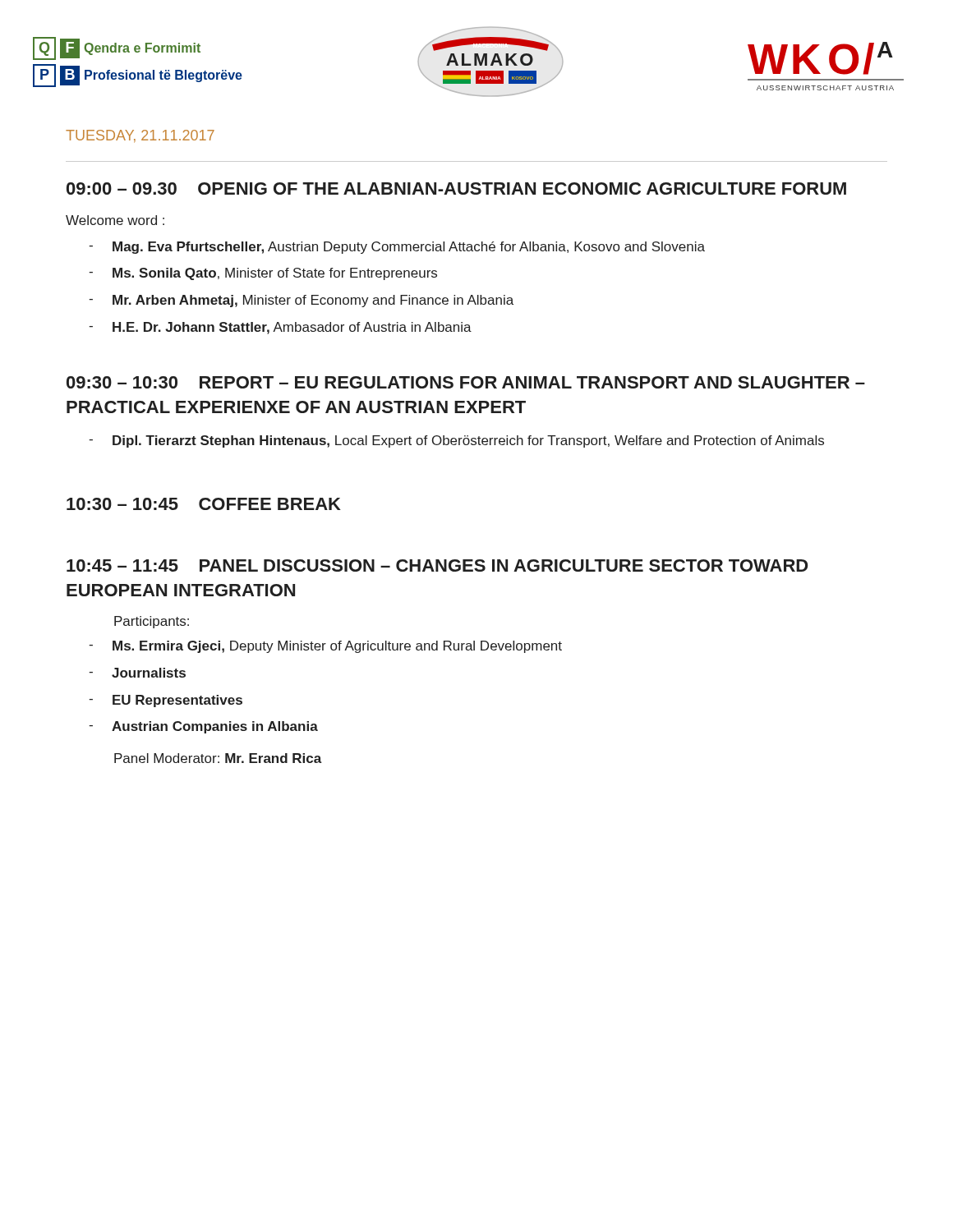Select the text that says "Welcome word :"
The width and height of the screenshot is (953, 1232).
click(x=116, y=220)
